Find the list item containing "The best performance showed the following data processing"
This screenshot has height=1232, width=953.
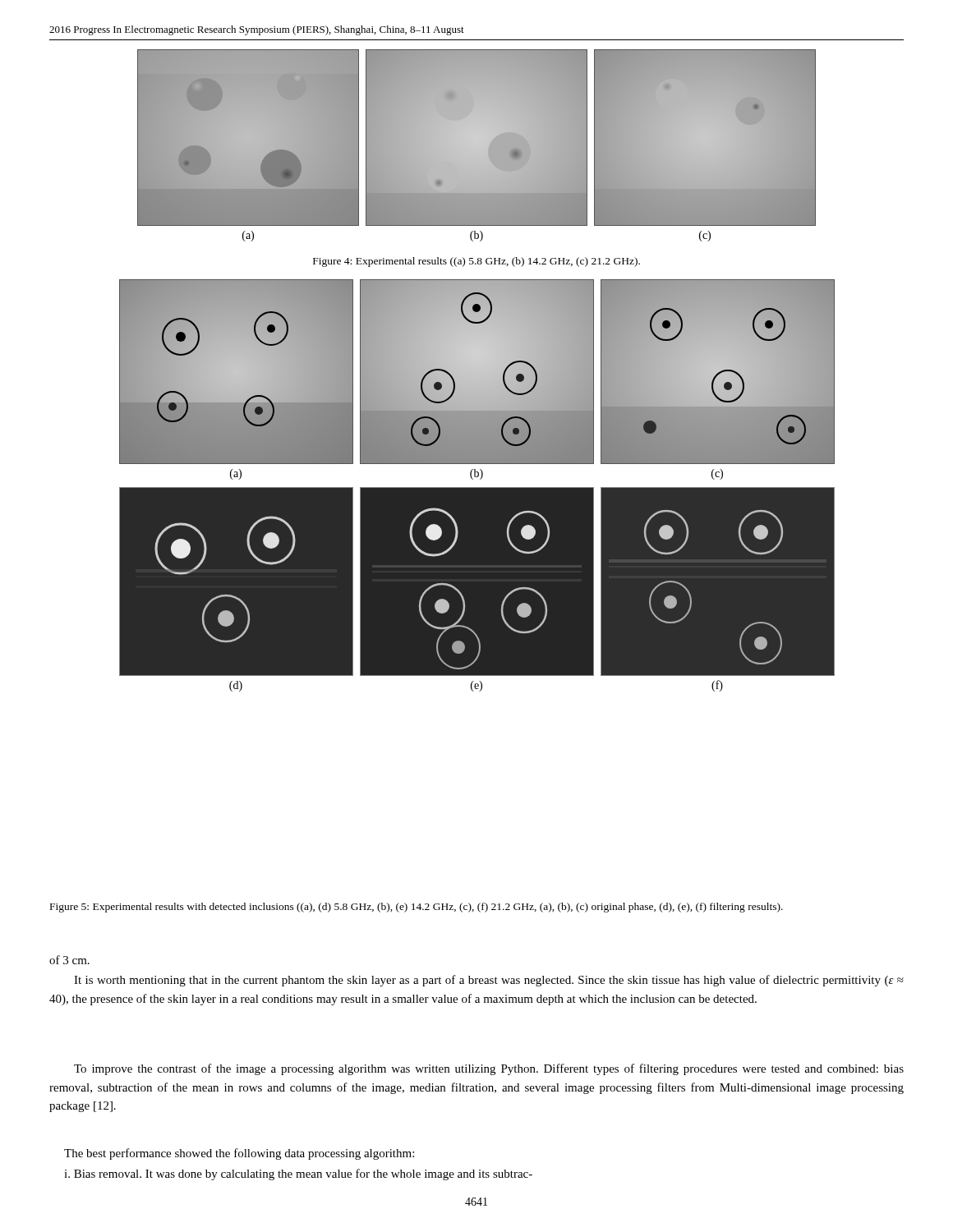pos(240,1153)
